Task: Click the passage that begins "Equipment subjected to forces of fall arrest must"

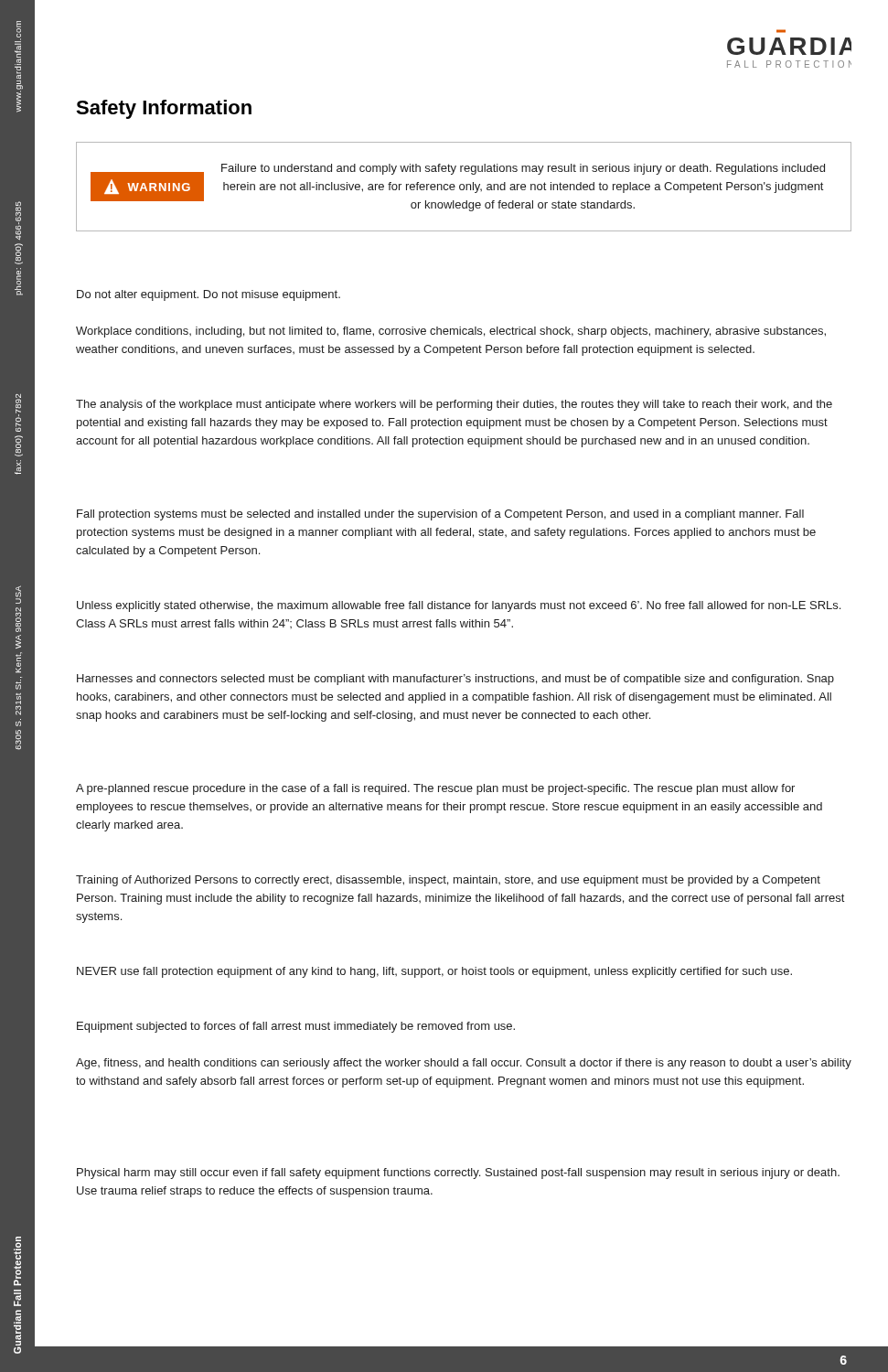Action: 296,1026
